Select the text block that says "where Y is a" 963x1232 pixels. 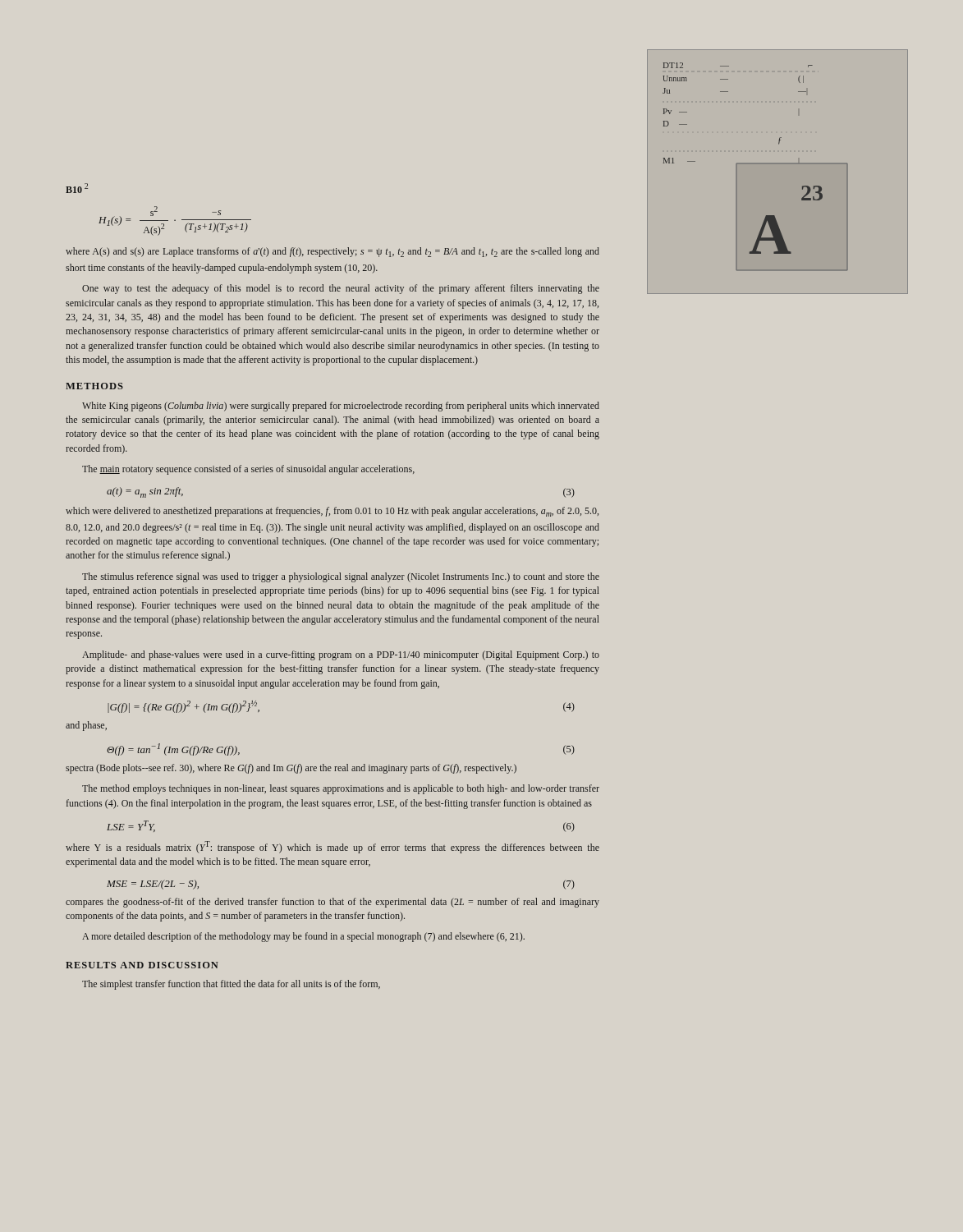click(x=332, y=854)
